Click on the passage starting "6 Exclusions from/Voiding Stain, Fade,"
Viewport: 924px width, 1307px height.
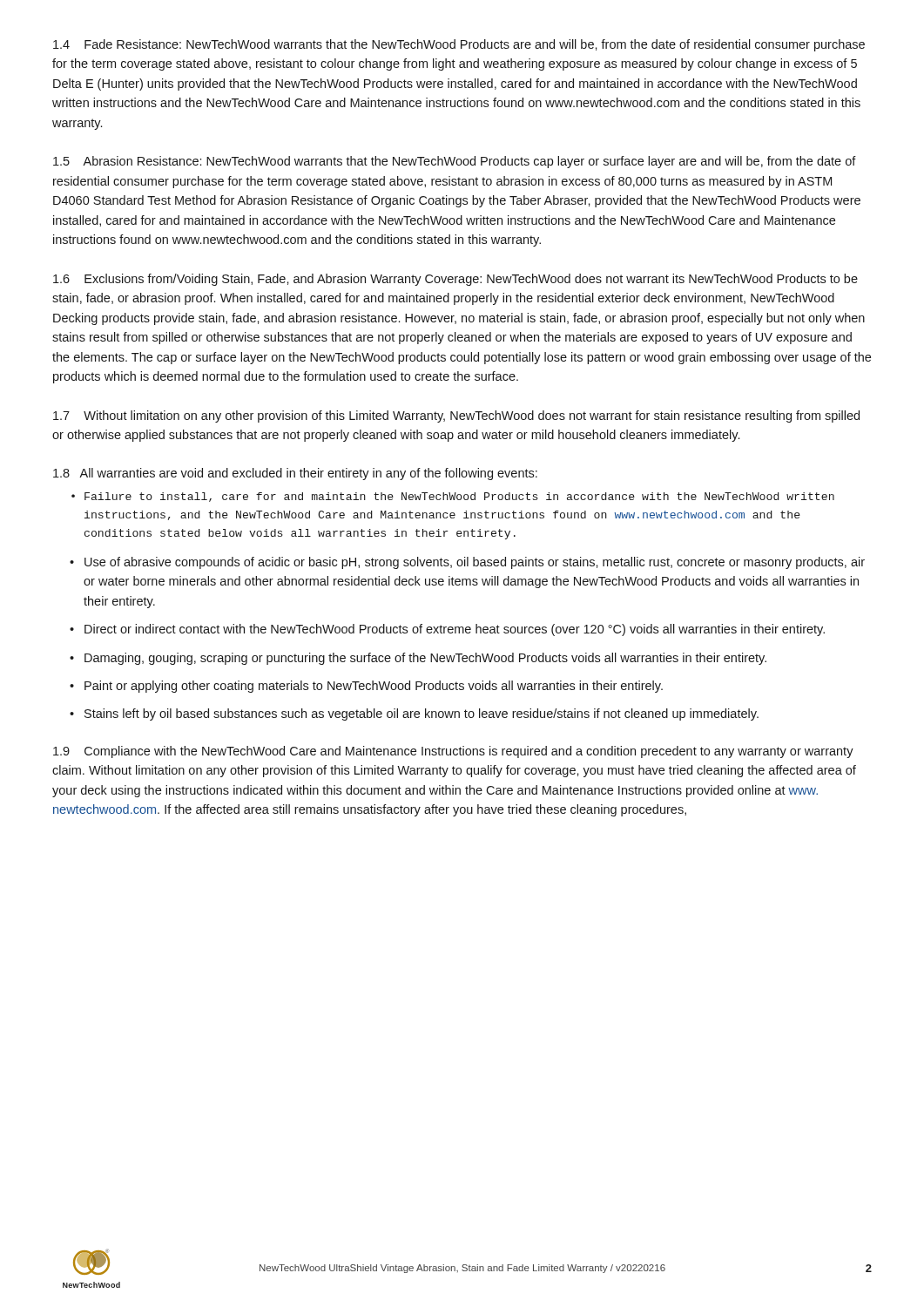[x=462, y=328]
